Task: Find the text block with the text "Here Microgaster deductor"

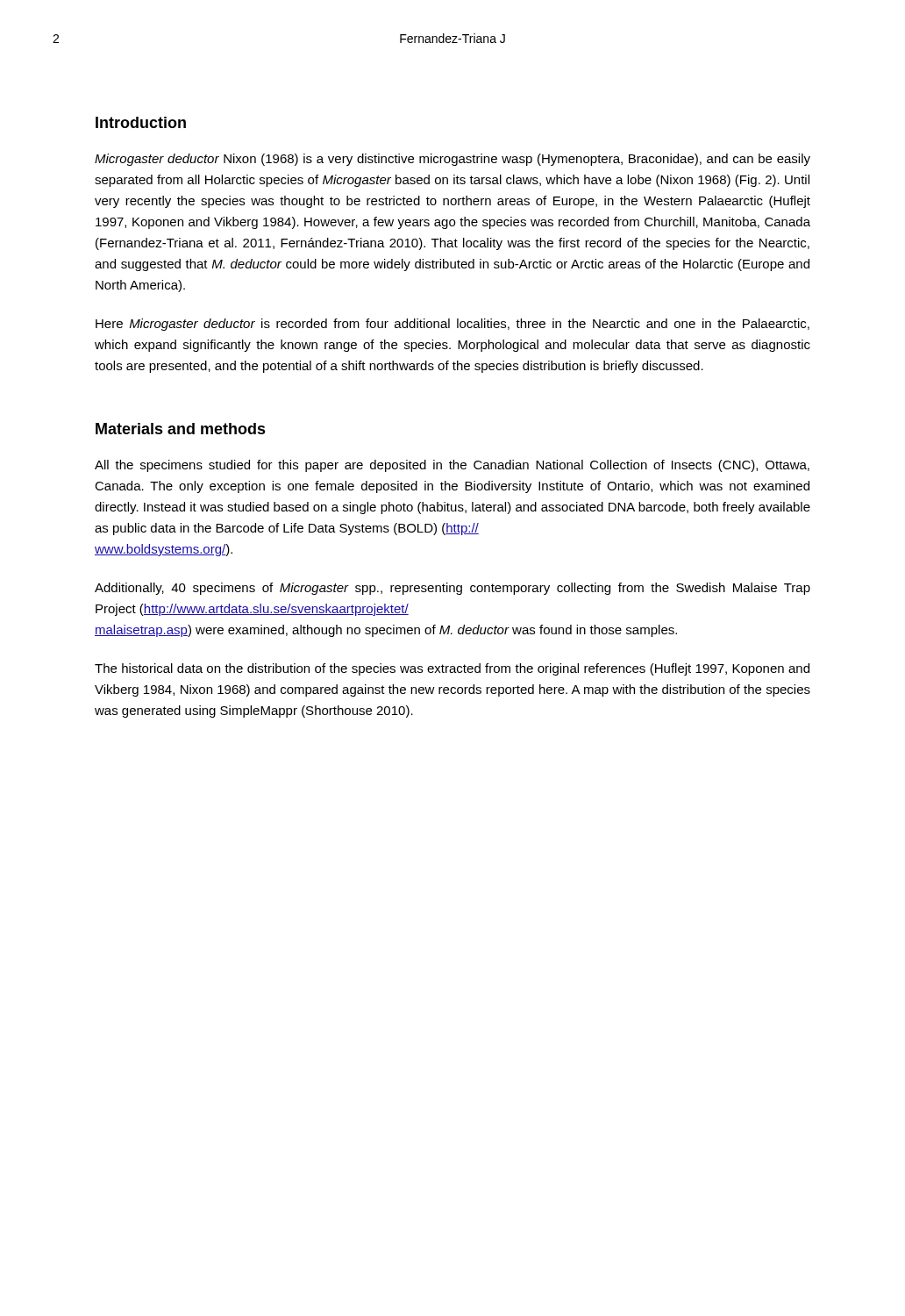Action: [x=452, y=344]
